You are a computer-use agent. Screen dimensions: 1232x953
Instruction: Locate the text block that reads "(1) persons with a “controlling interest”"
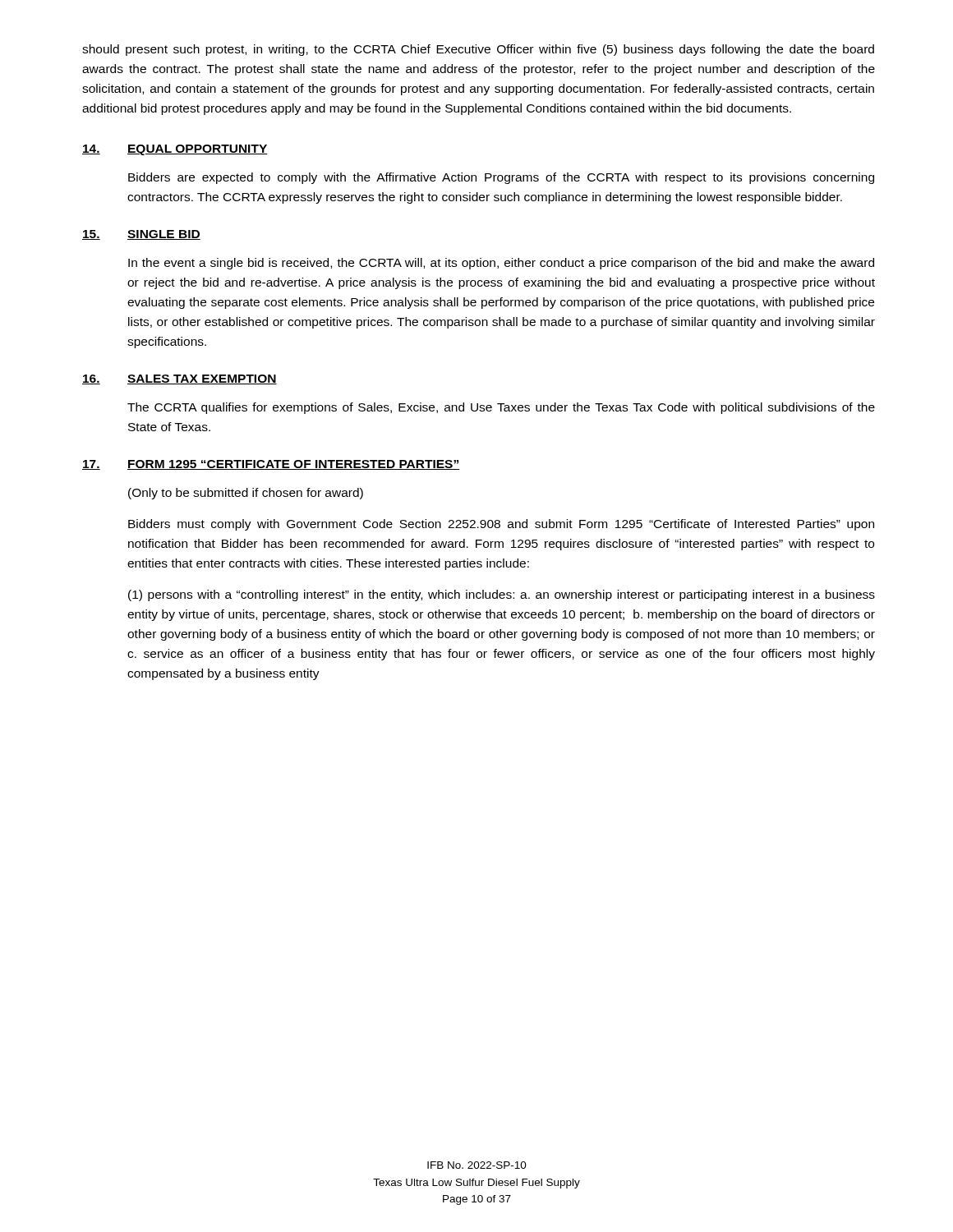[501, 634]
